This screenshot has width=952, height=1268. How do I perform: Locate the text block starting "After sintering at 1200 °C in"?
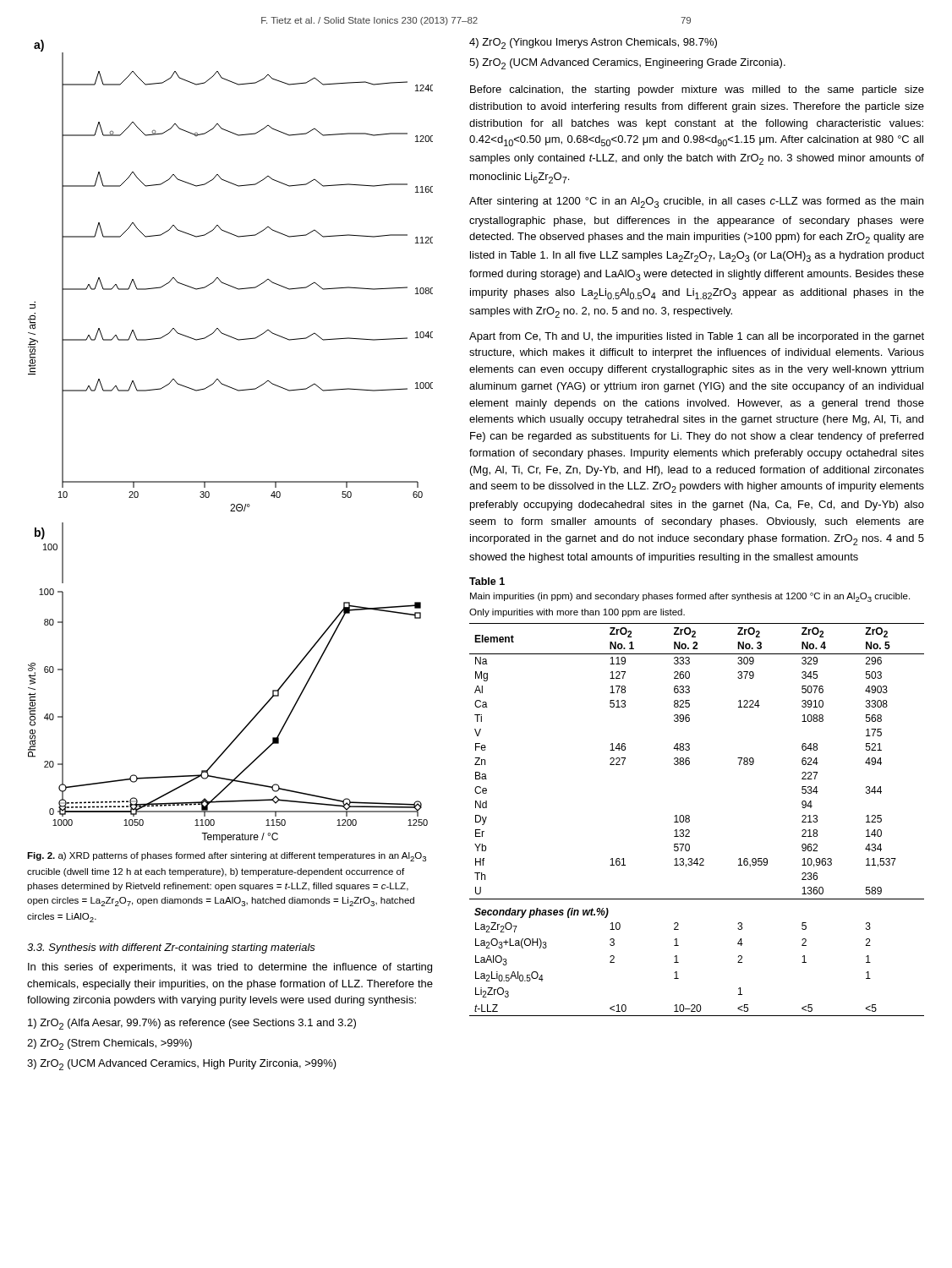pos(697,257)
